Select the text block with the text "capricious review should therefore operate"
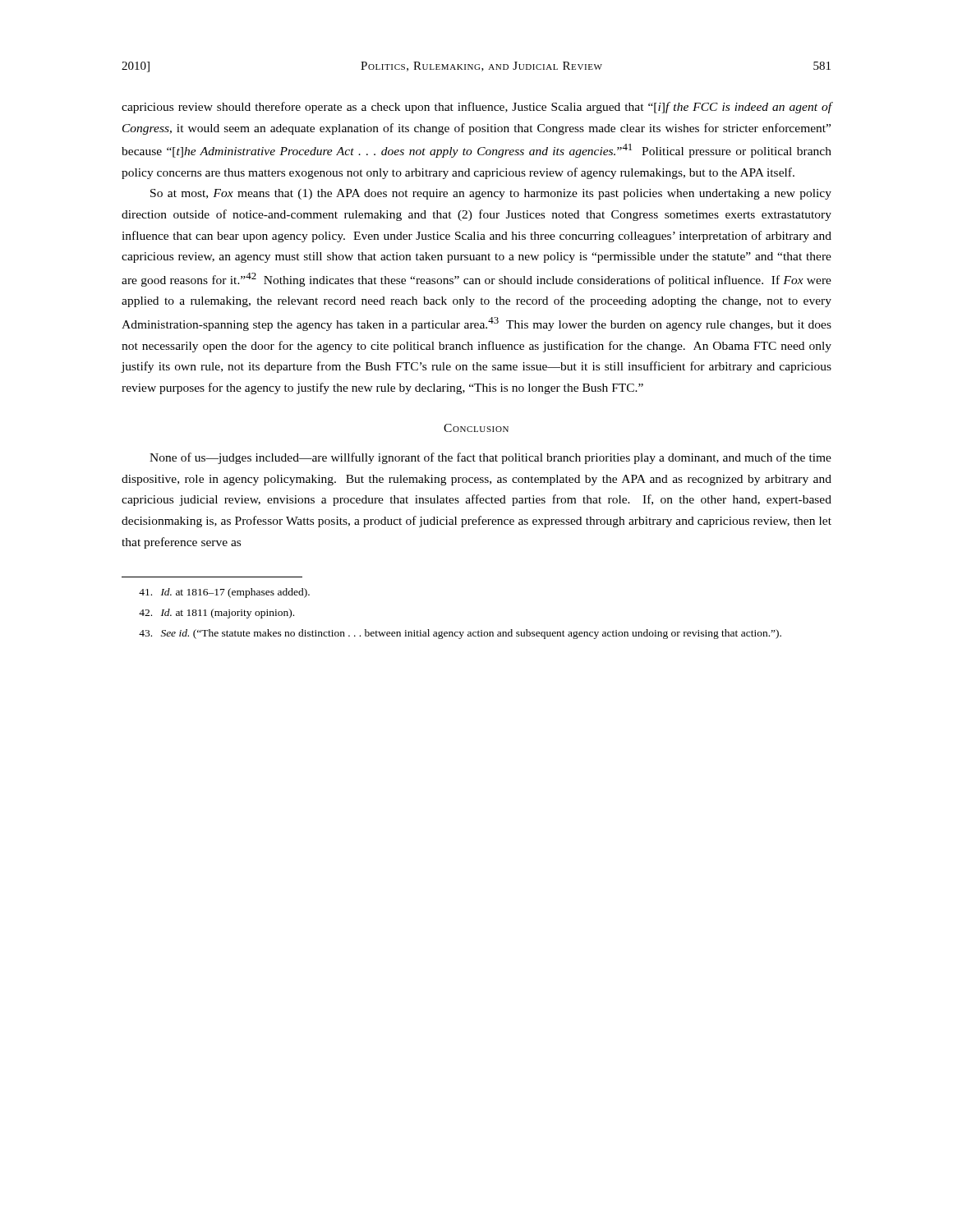Image resolution: width=953 pixels, height=1232 pixels. pyautogui.click(x=476, y=139)
